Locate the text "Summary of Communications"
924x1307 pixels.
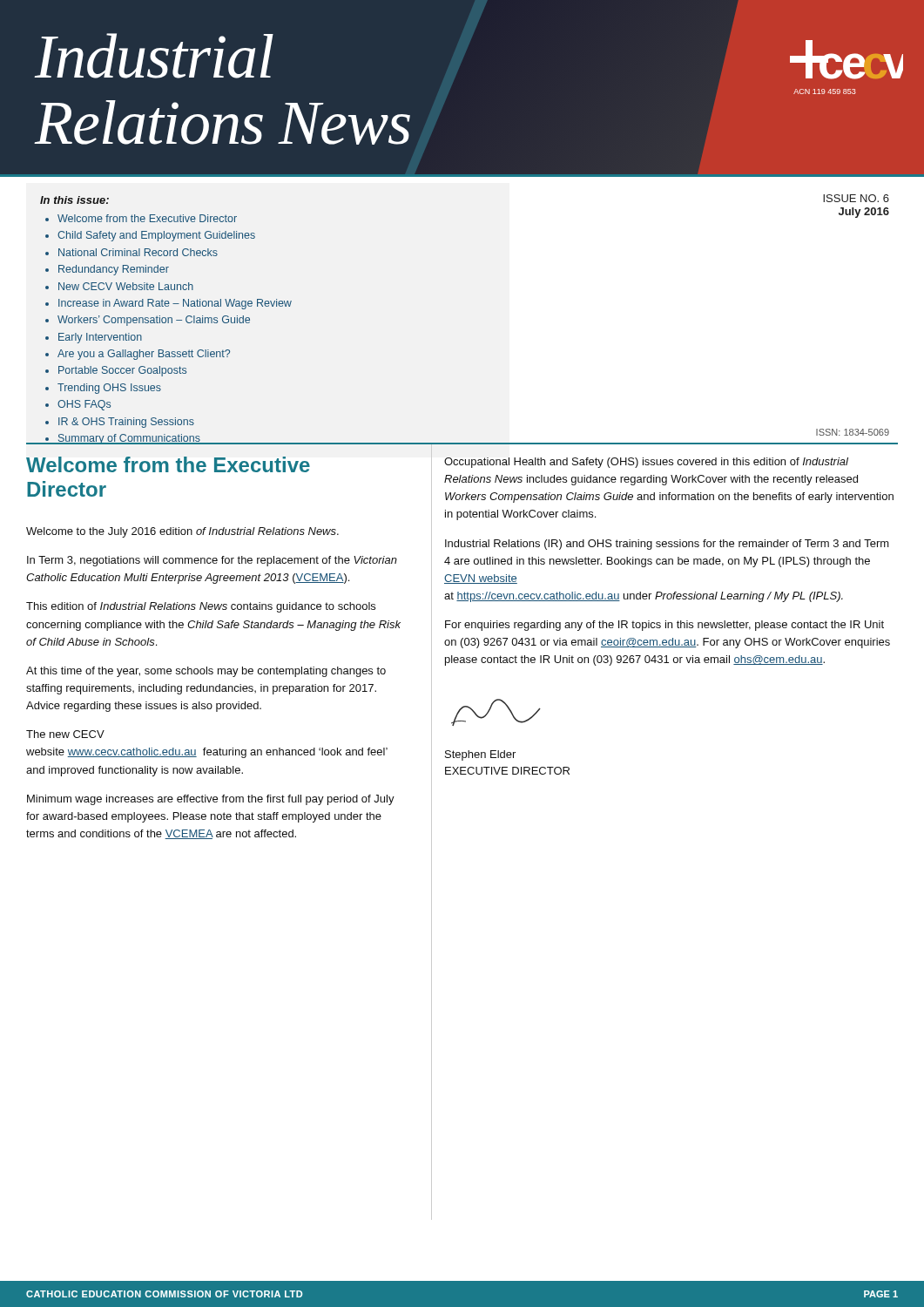point(129,438)
